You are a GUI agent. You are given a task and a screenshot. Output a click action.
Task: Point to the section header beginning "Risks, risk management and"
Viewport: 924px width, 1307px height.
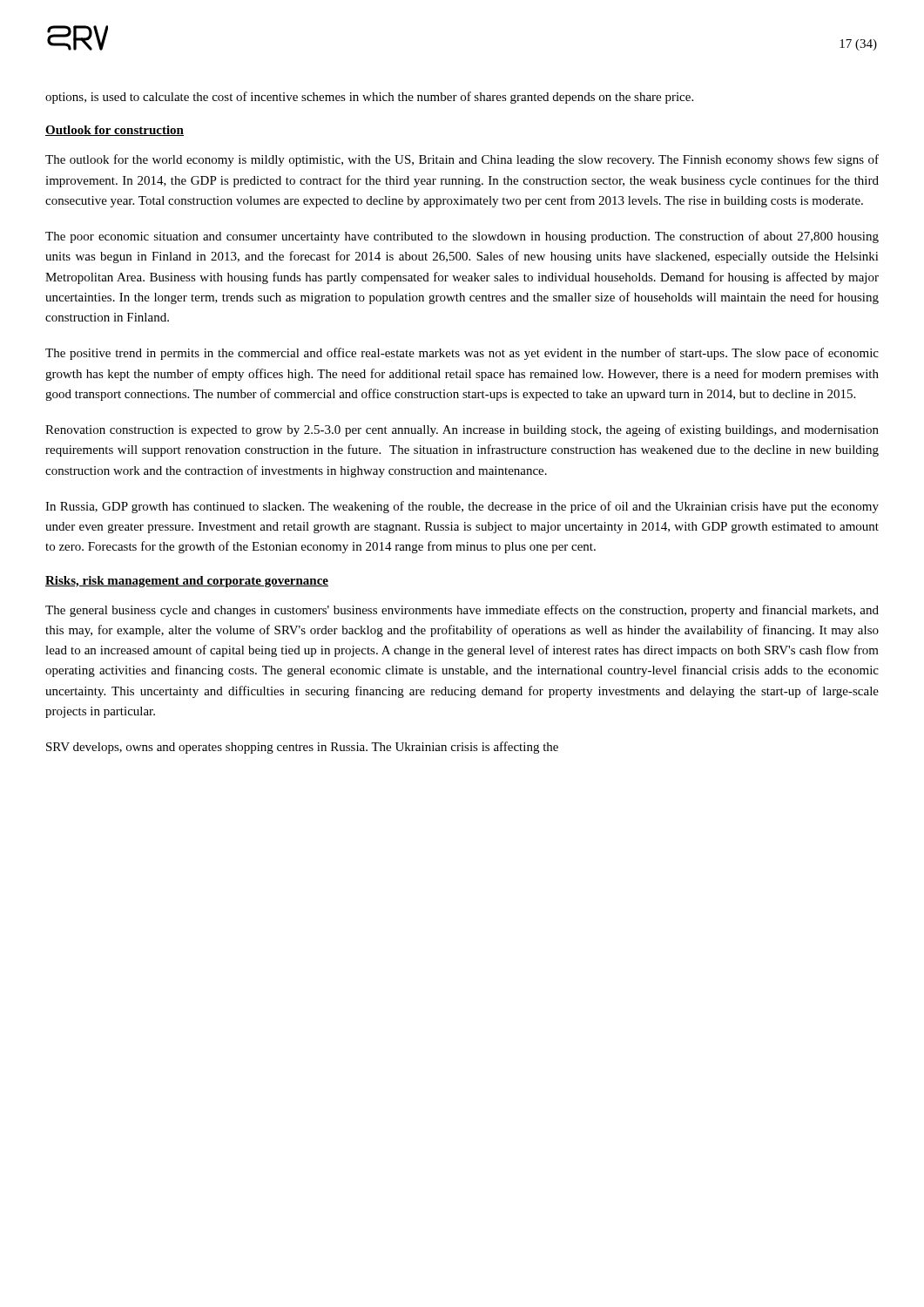[x=187, y=580]
